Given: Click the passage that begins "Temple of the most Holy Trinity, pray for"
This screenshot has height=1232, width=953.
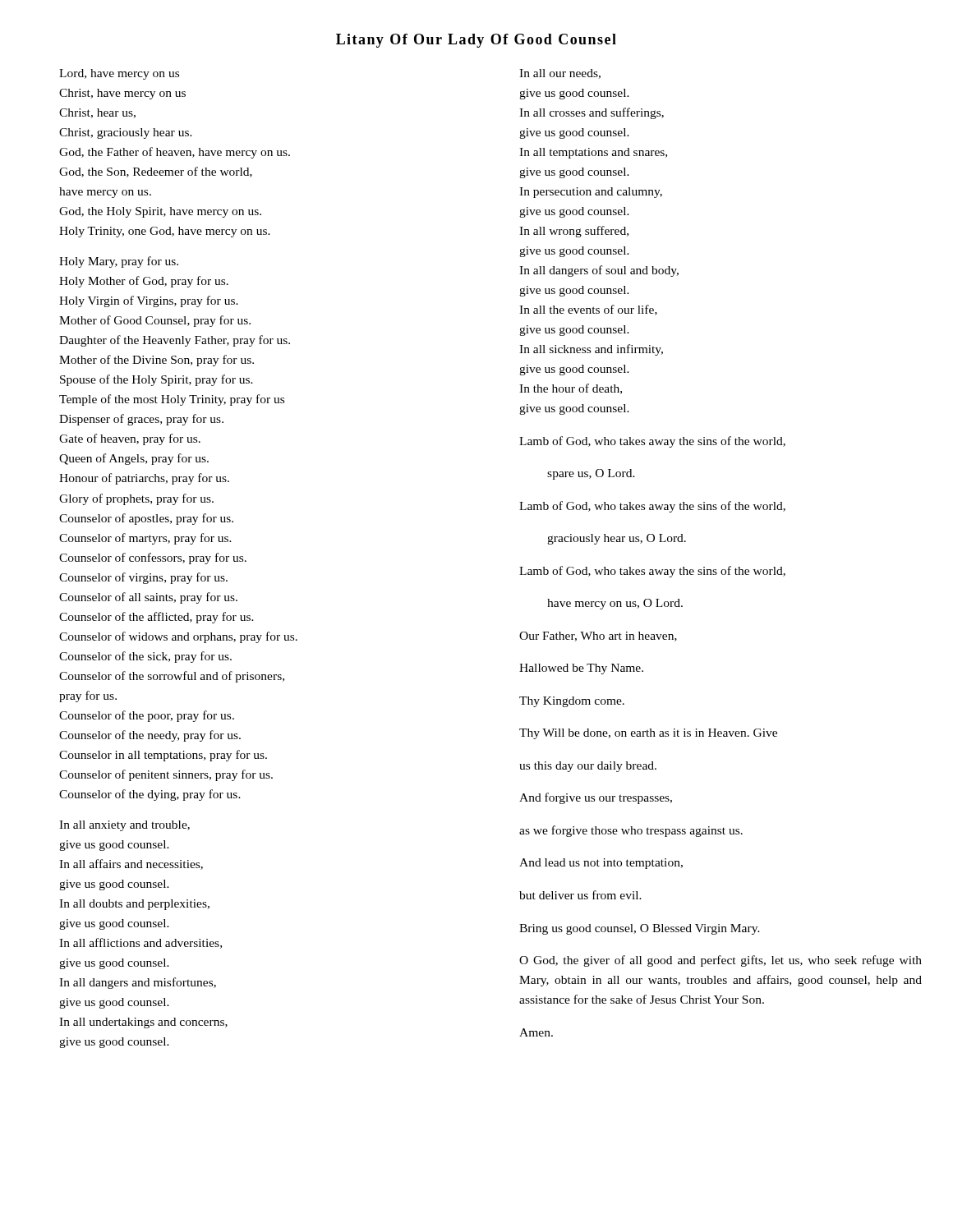Looking at the screenshot, I should pyautogui.click(x=265, y=400).
